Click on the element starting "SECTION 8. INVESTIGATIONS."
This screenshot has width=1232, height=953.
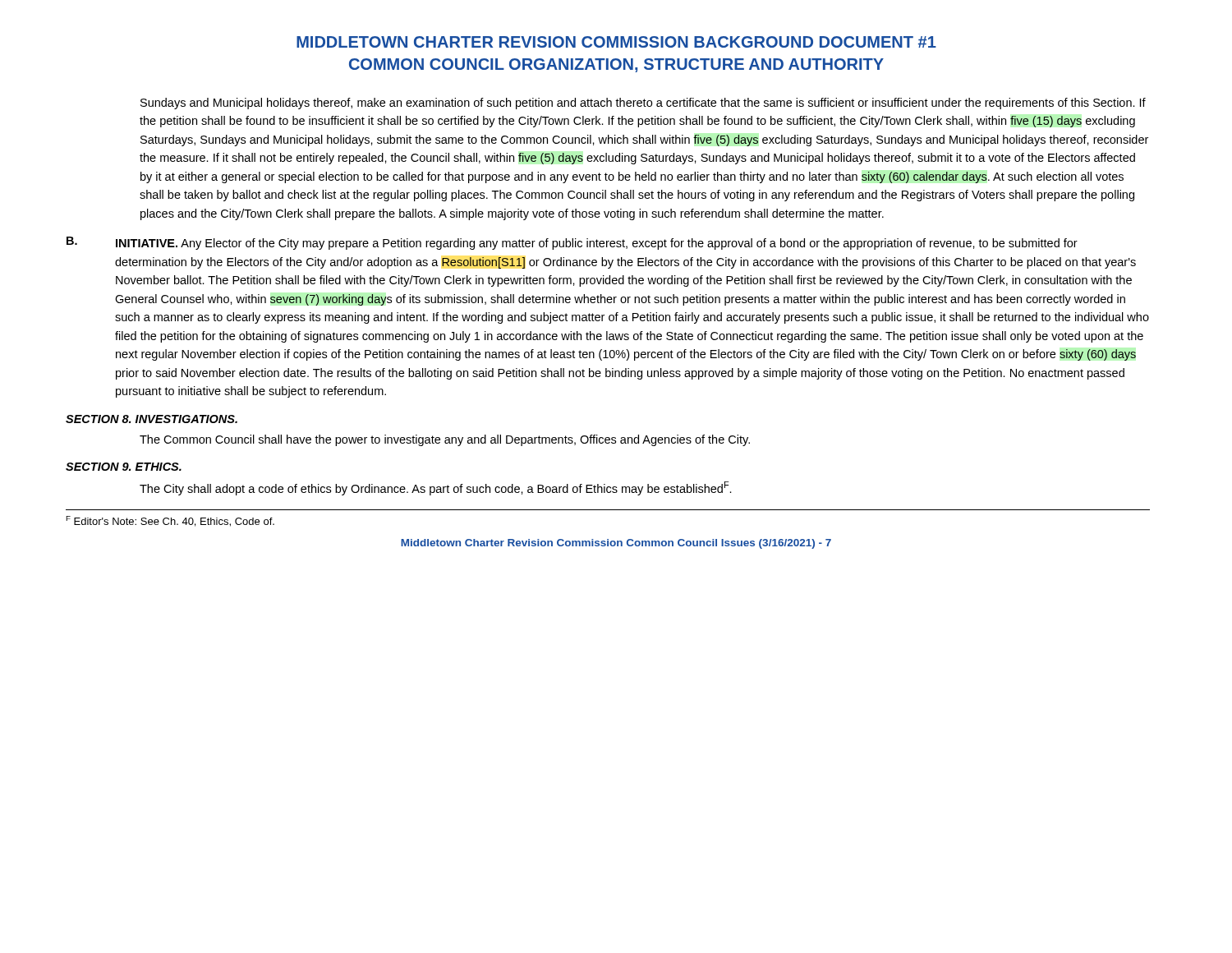pos(152,419)
